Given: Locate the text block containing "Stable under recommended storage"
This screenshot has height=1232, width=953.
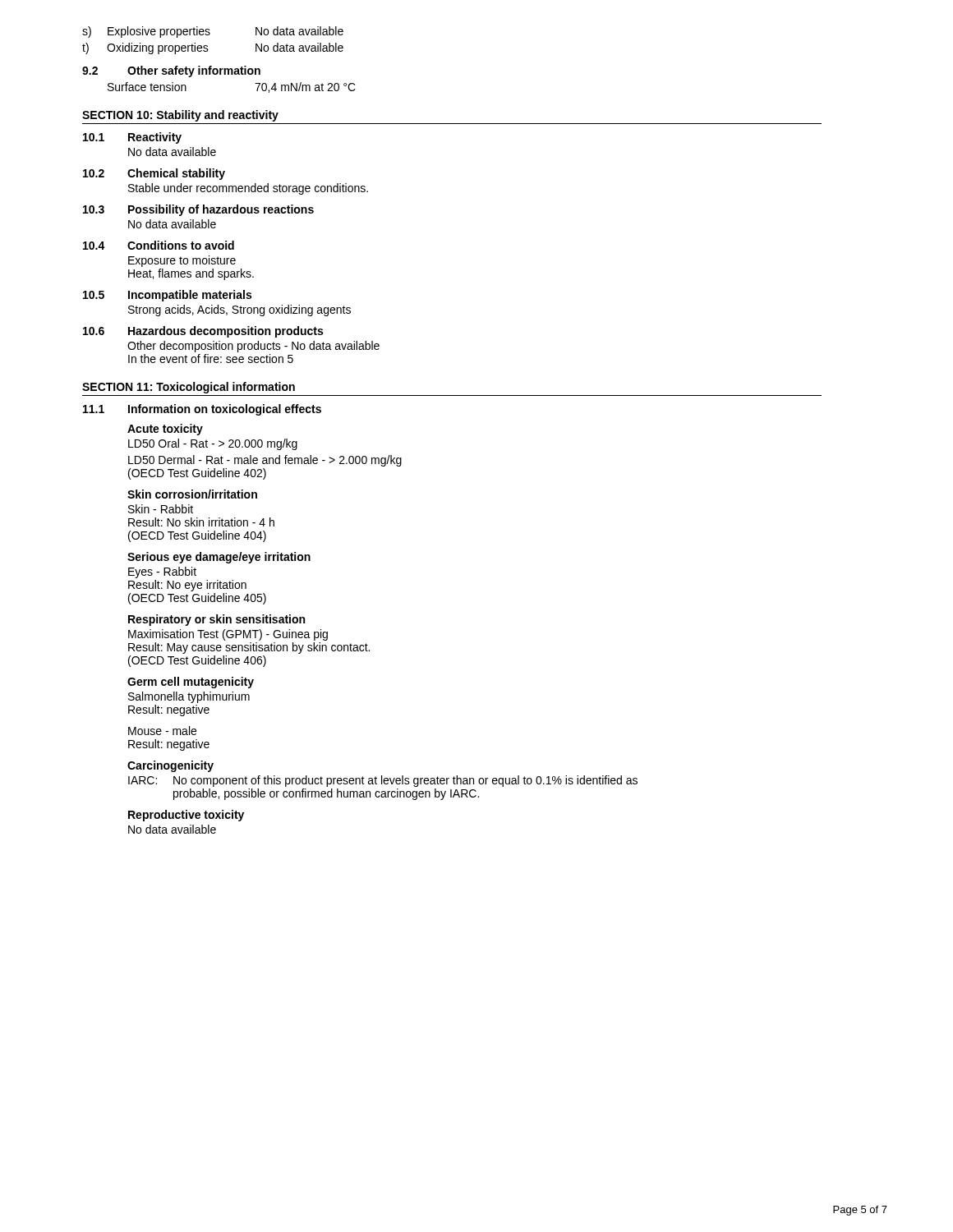Looking at the screenshot, I should 248,188.
